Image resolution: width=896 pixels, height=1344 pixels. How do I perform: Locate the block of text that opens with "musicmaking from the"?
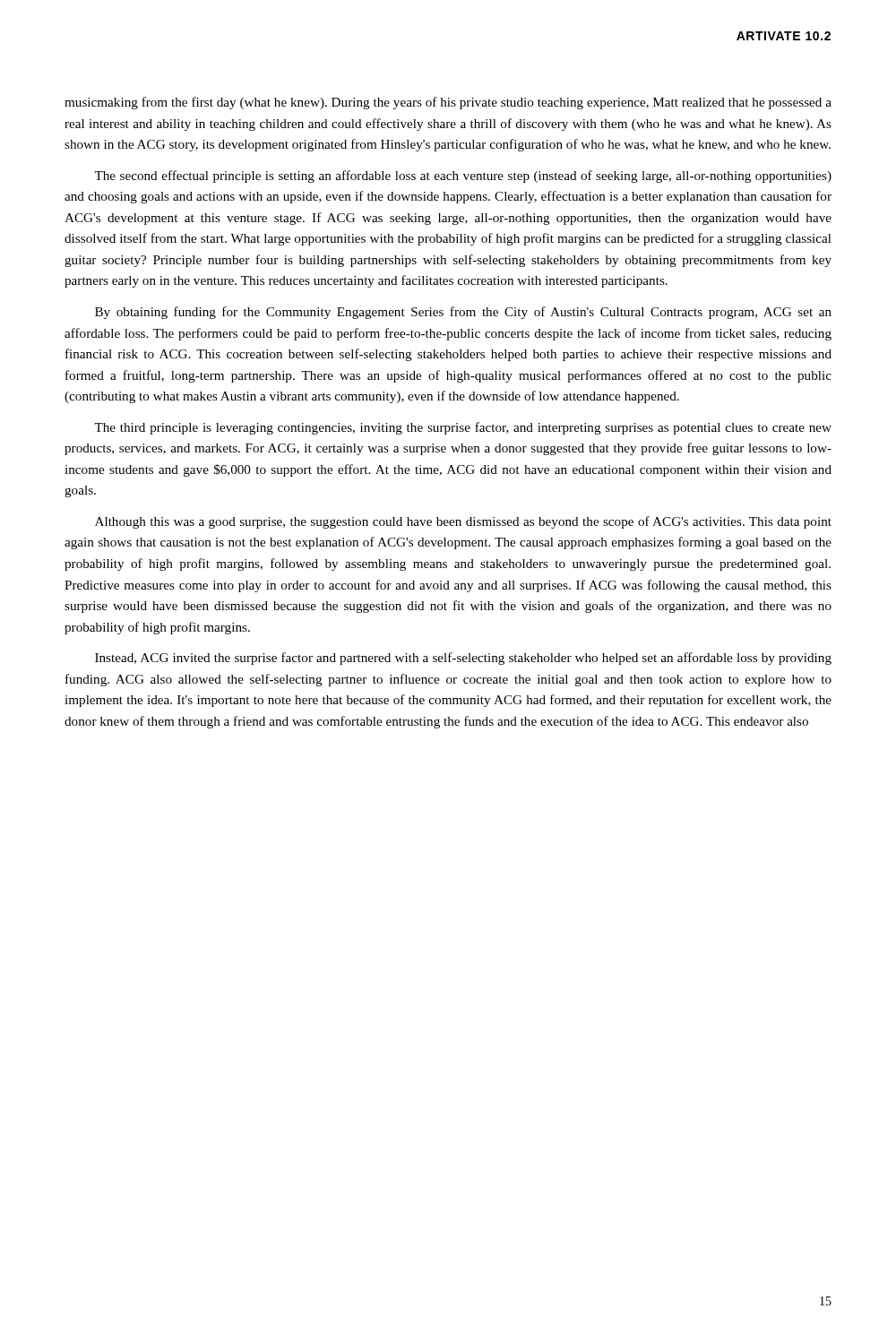tap(448, 411)
